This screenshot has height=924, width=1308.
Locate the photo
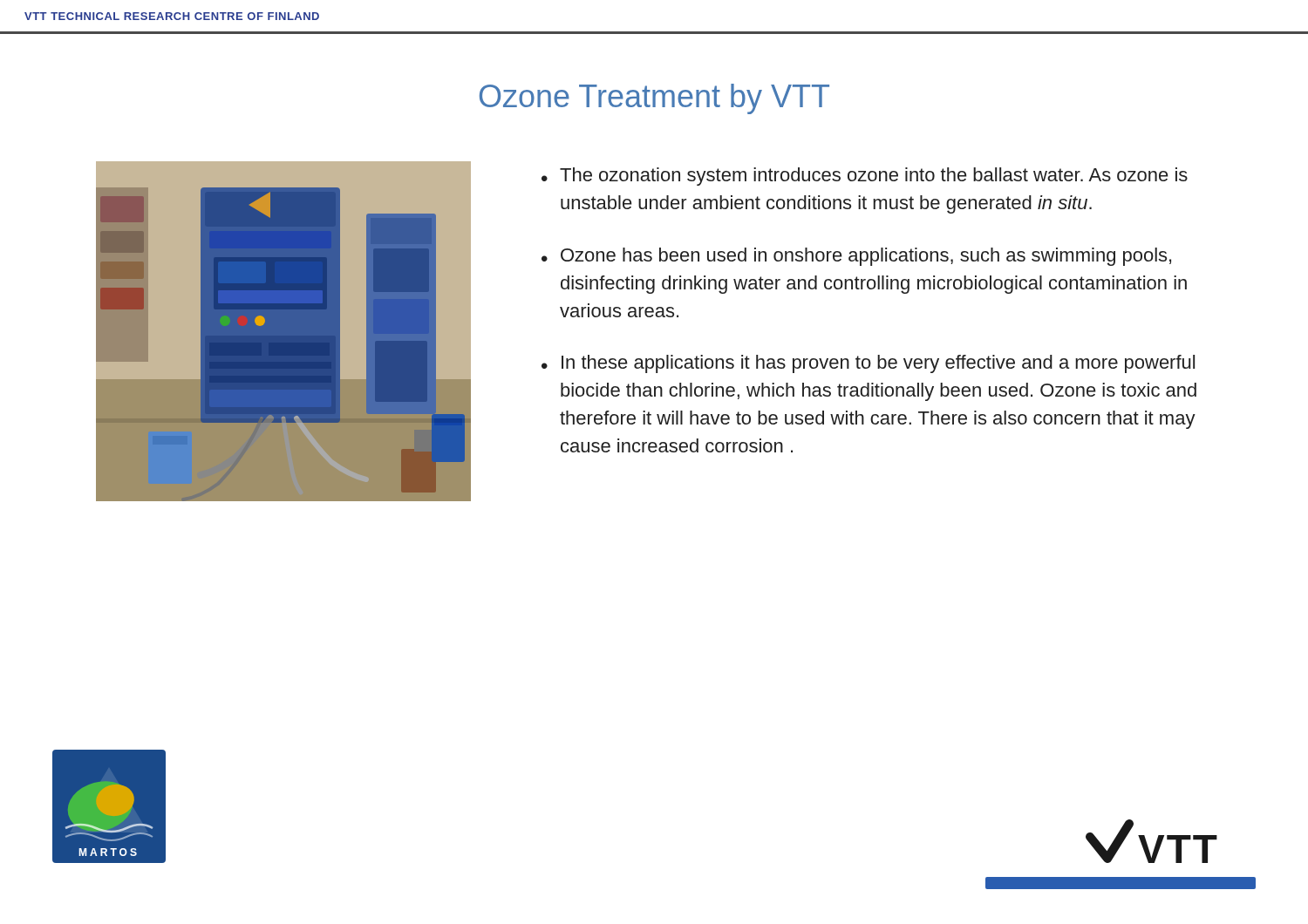(283, 331)
